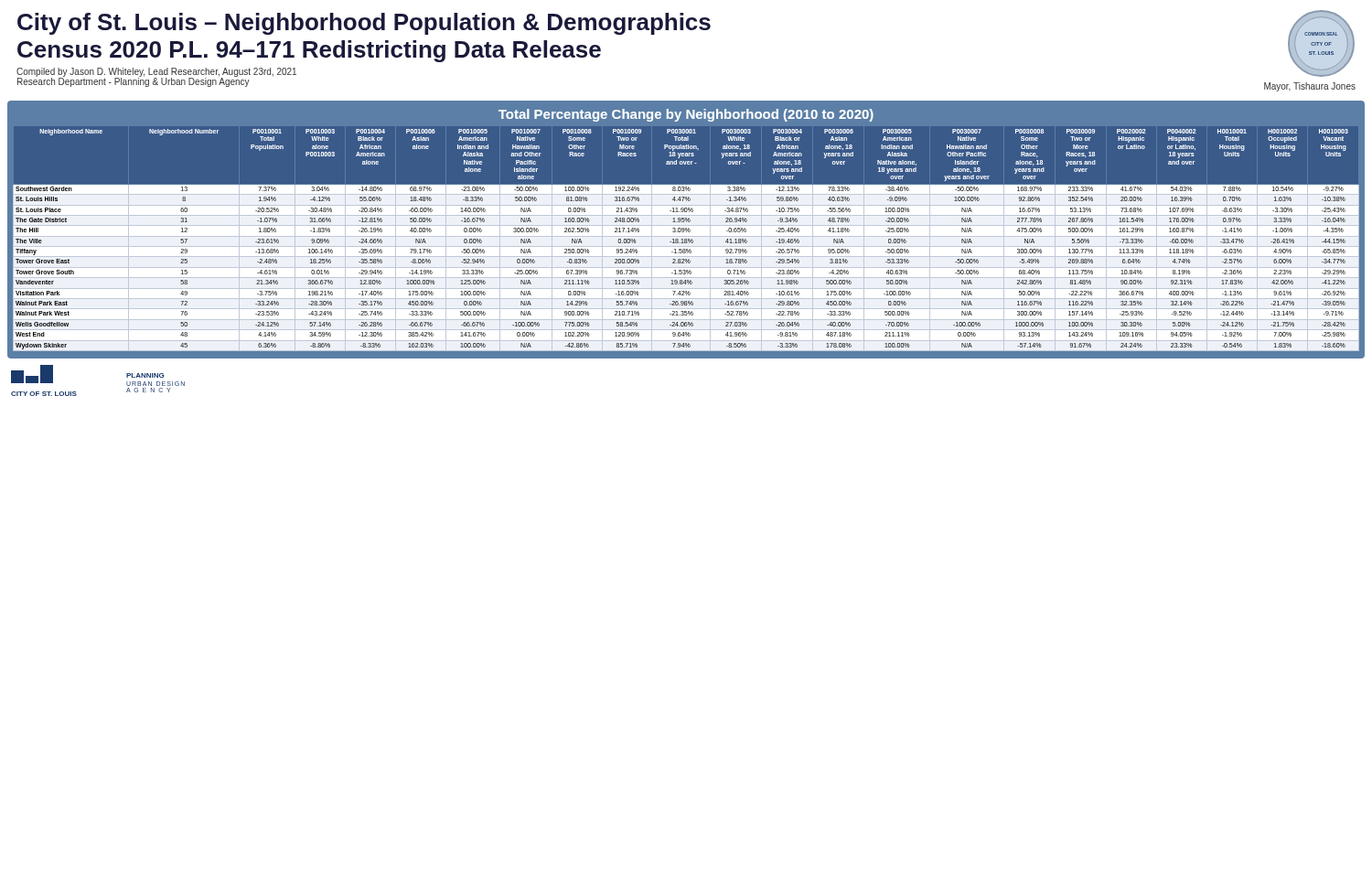Image resolution: width=1372 pixels, height=888 pixels.
Task: Locate the text that reads "Mayor, Tishaura Jones"
Action: (1310, 86)
